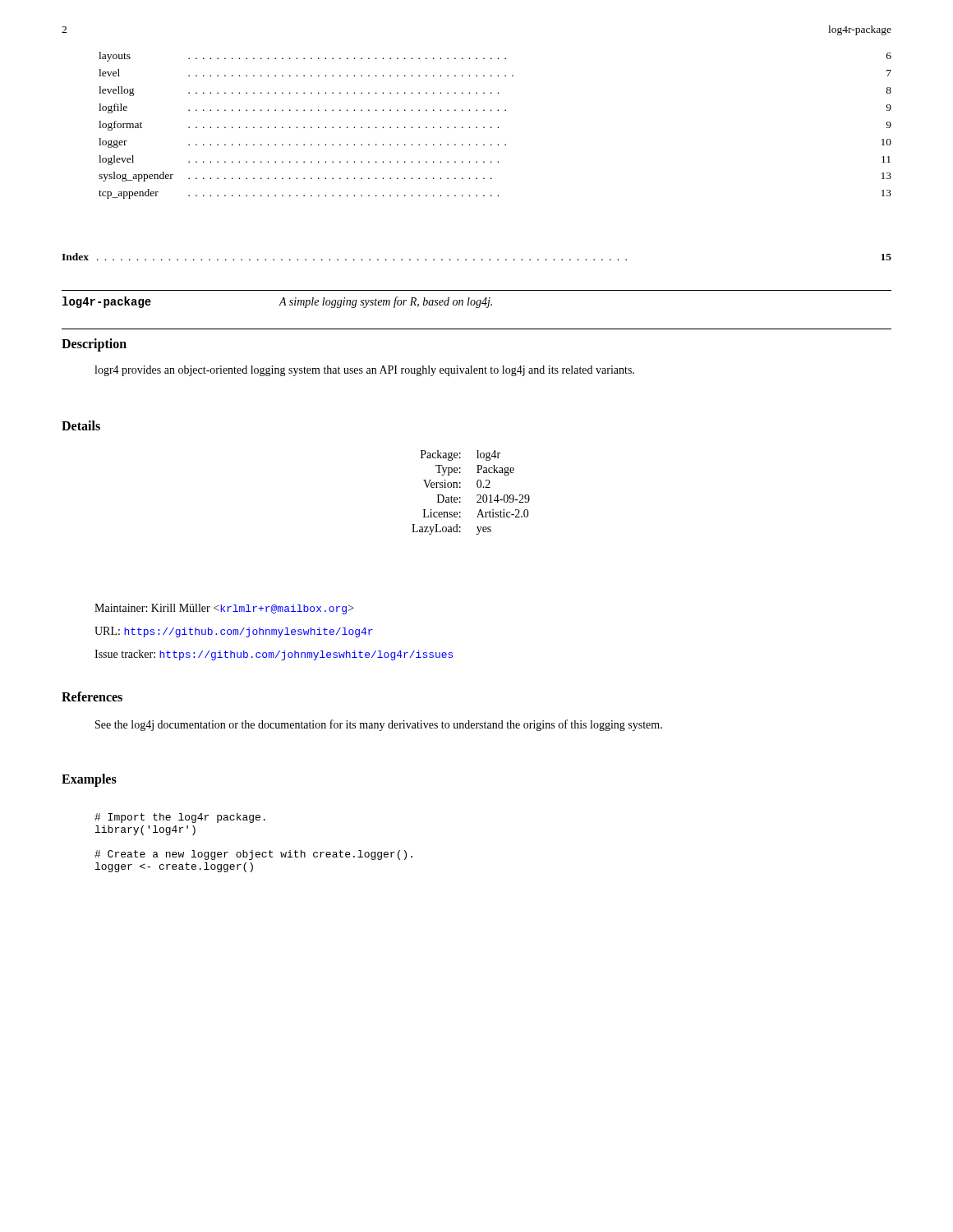
Task: Locate the block starting "Index . . . . . ."
Action: [x=476, y=257]
